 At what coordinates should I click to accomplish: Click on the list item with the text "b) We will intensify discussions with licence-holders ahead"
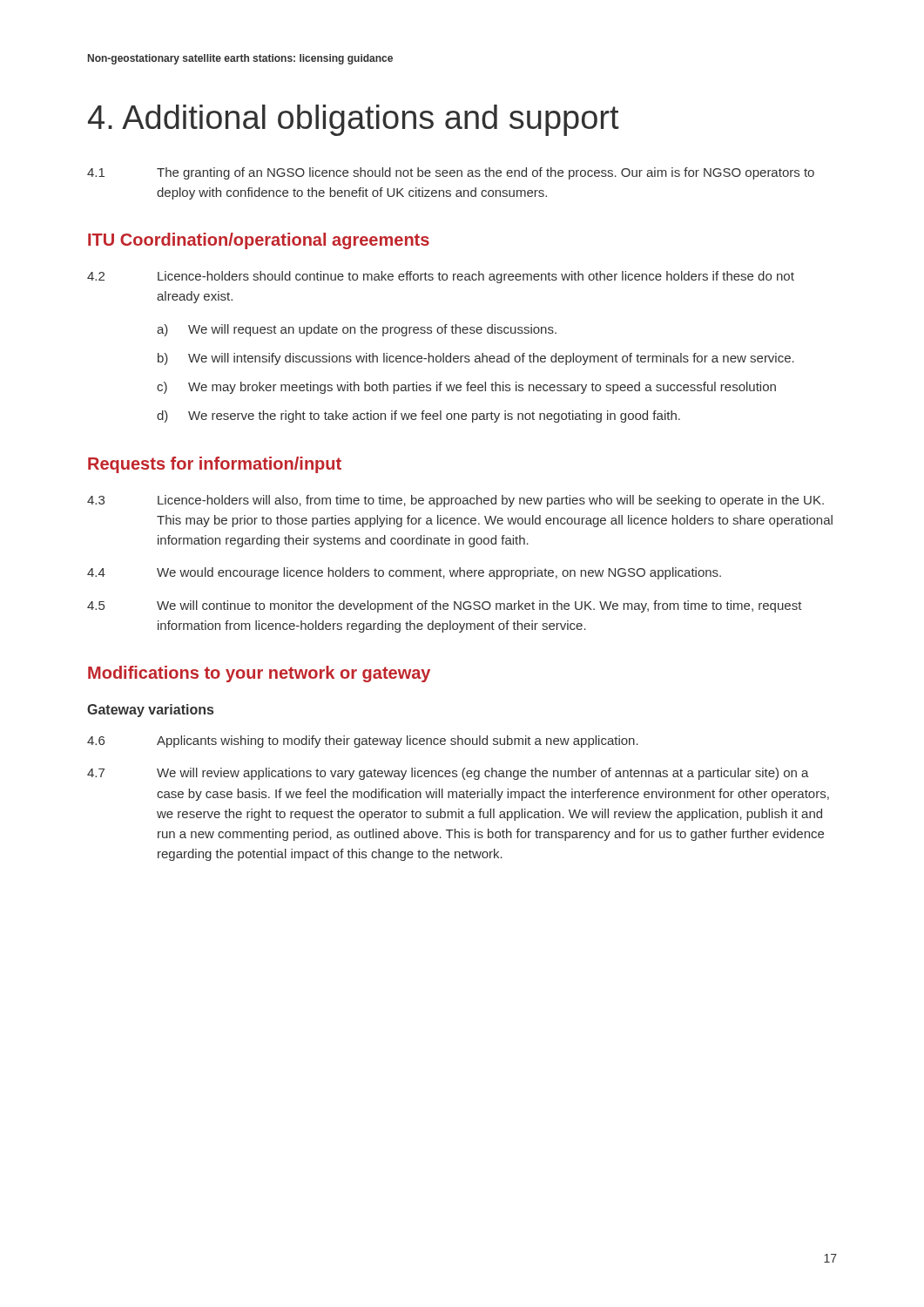tap(497, 358)
